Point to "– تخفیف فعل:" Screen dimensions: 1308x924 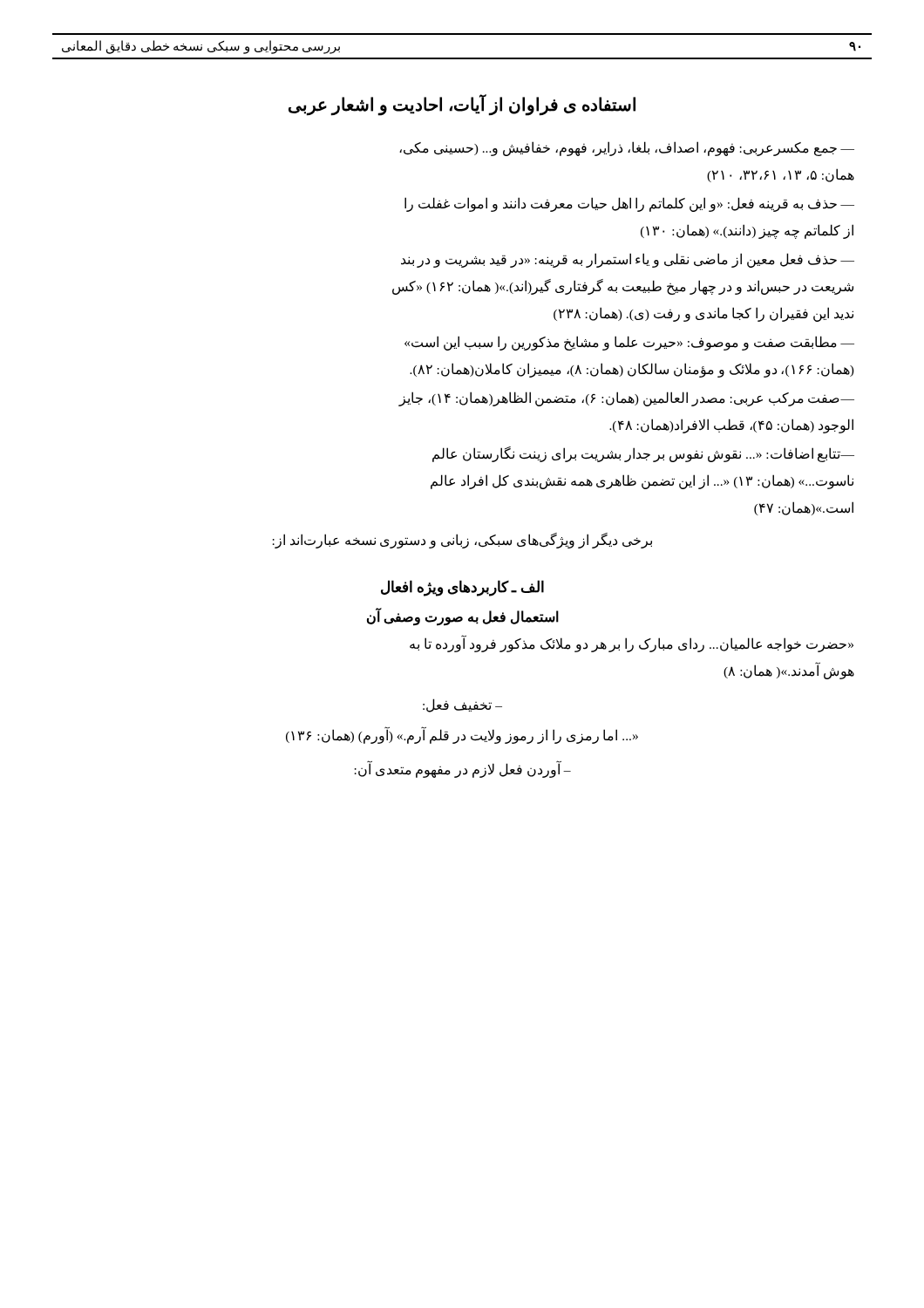click(462, 705)
